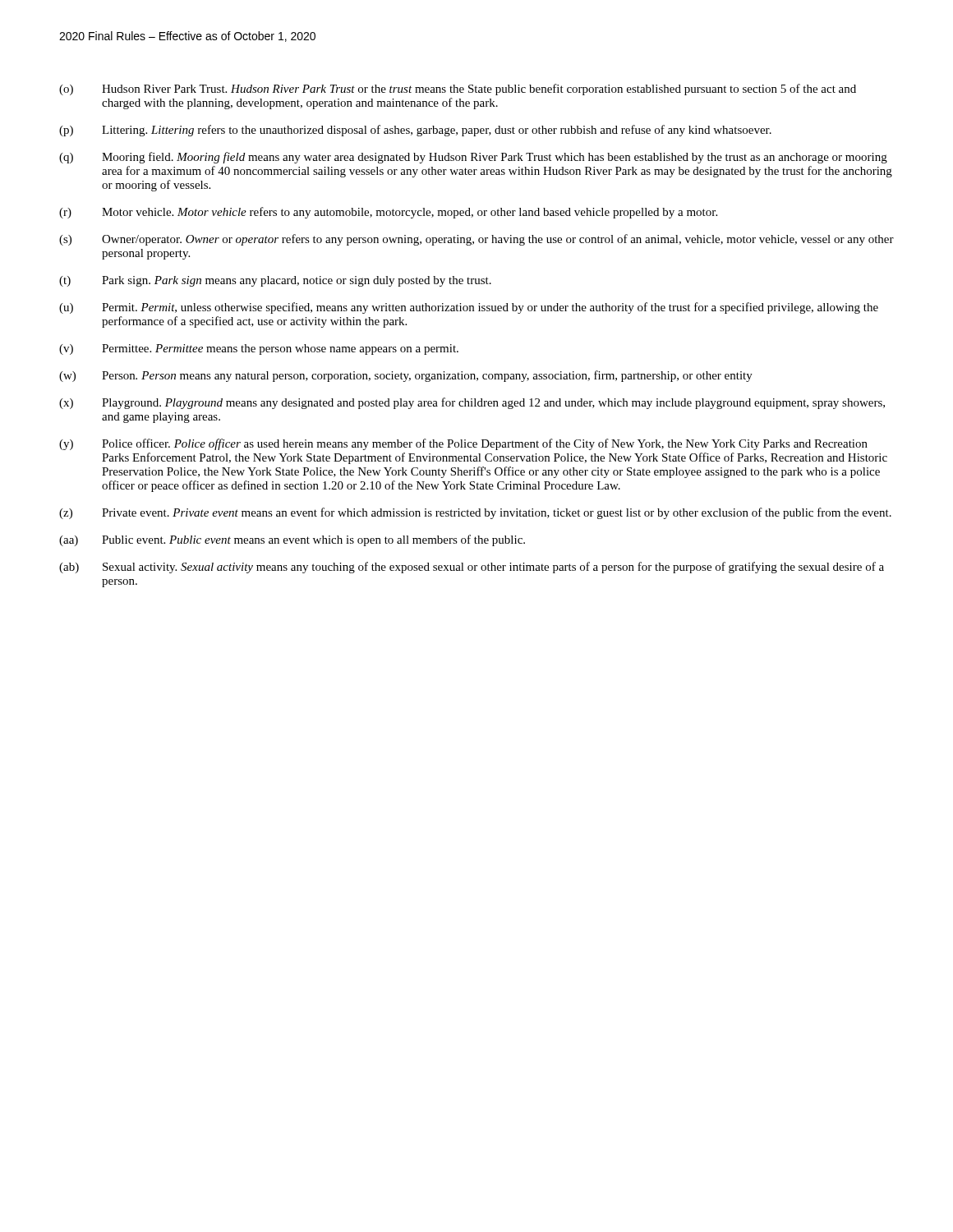Viewport: 953px width, 1232px height.
Task: Point to the block beginning "(y) Police officer. Police officer as used herein"
Action: tap(476, 465)
